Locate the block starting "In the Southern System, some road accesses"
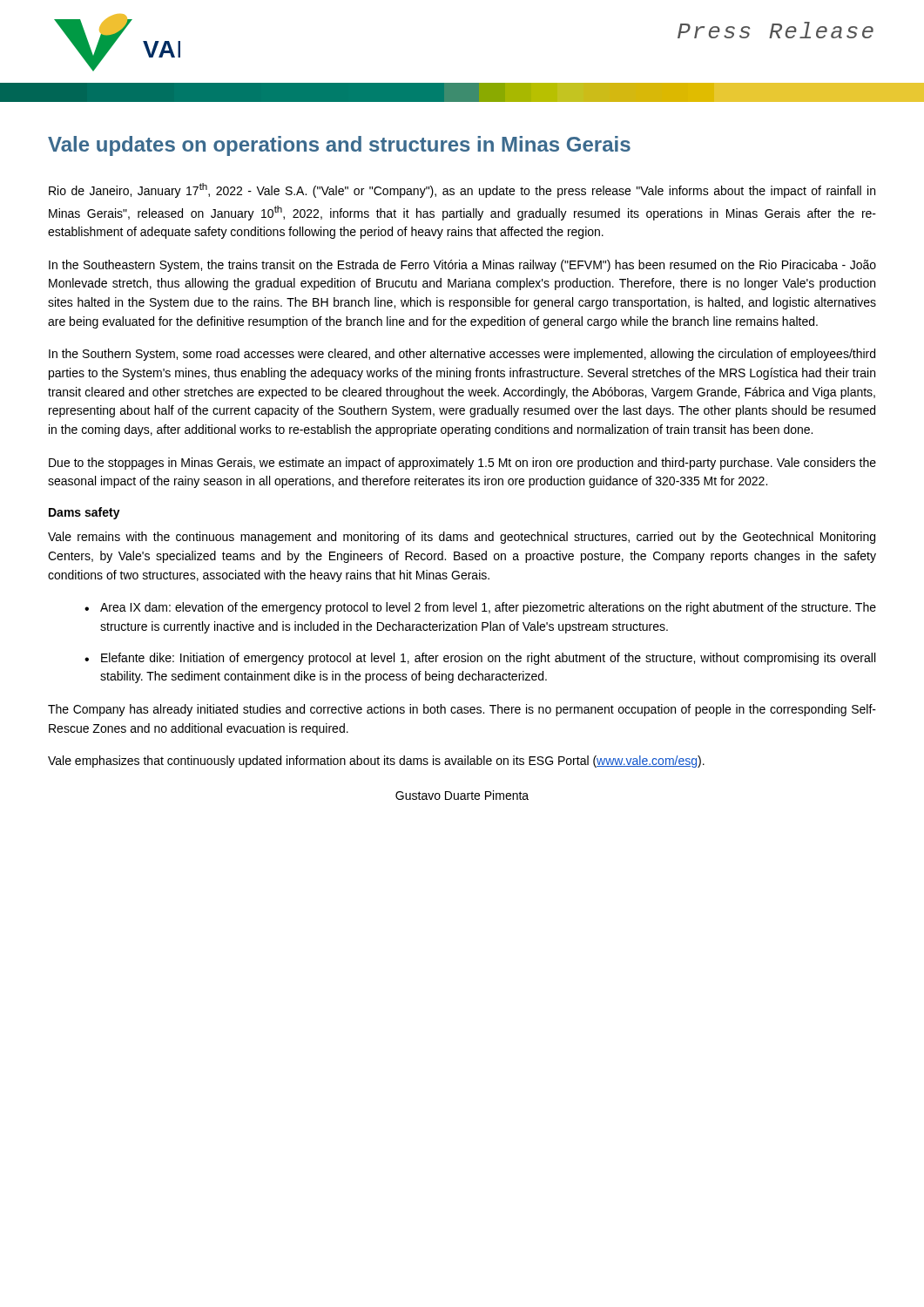924x1307 pixels. click(x=462, y=392)
